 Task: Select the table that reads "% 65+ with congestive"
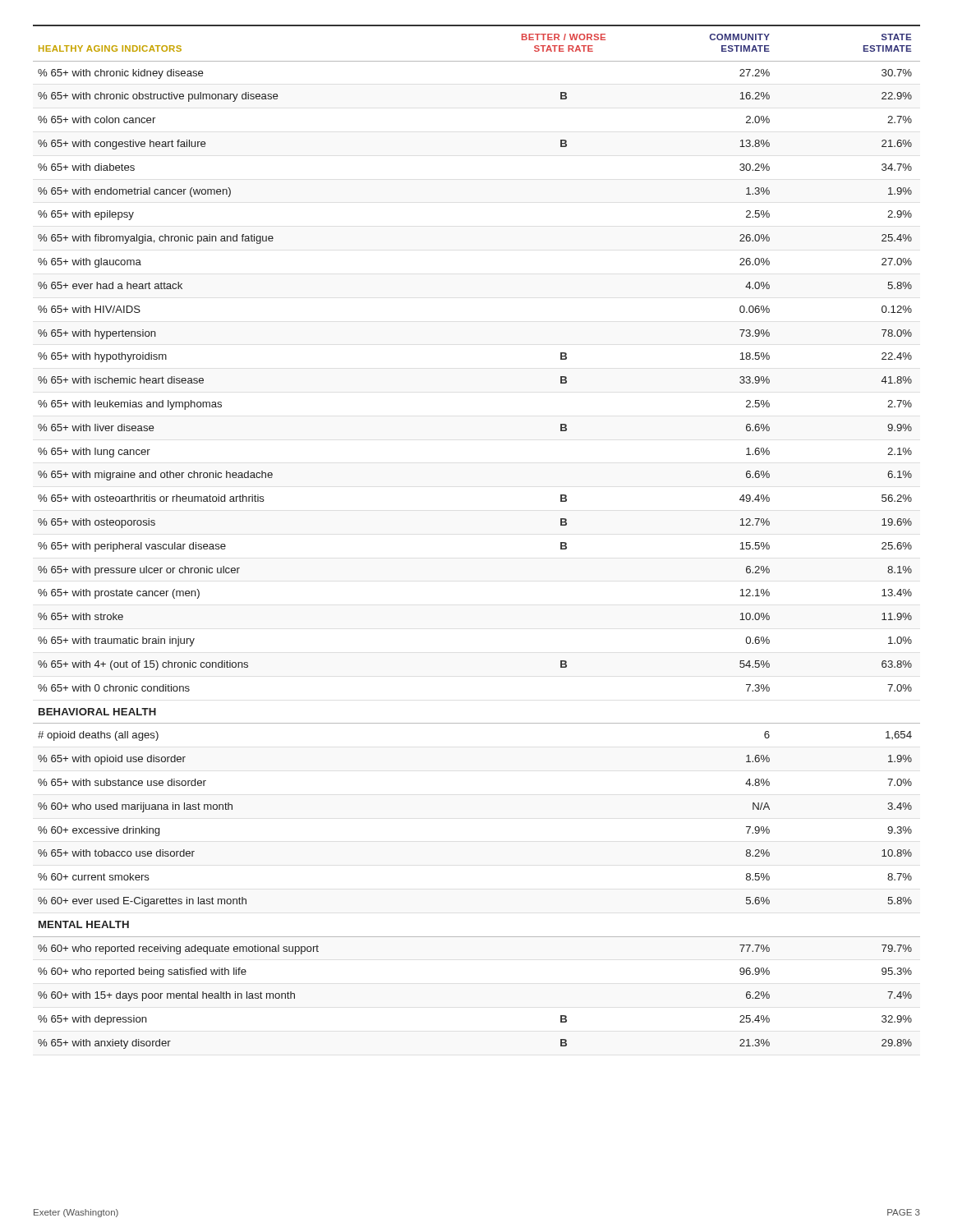coord(476,540)
